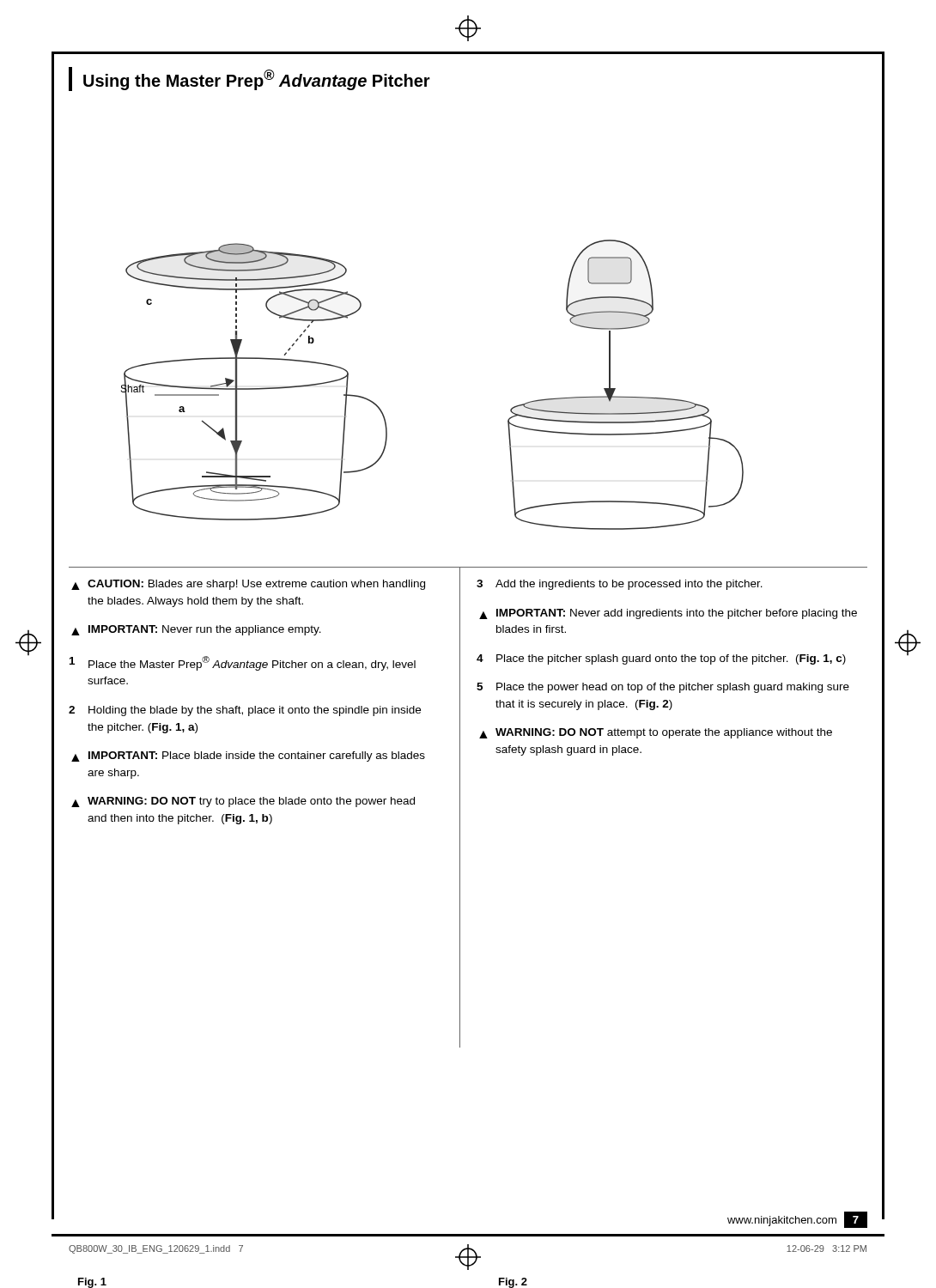Point to the text starting "▲ WARNING: DO NOT attempt to operate the"
The width and height of the screenshot is (936, 1288).
[670, 741]
